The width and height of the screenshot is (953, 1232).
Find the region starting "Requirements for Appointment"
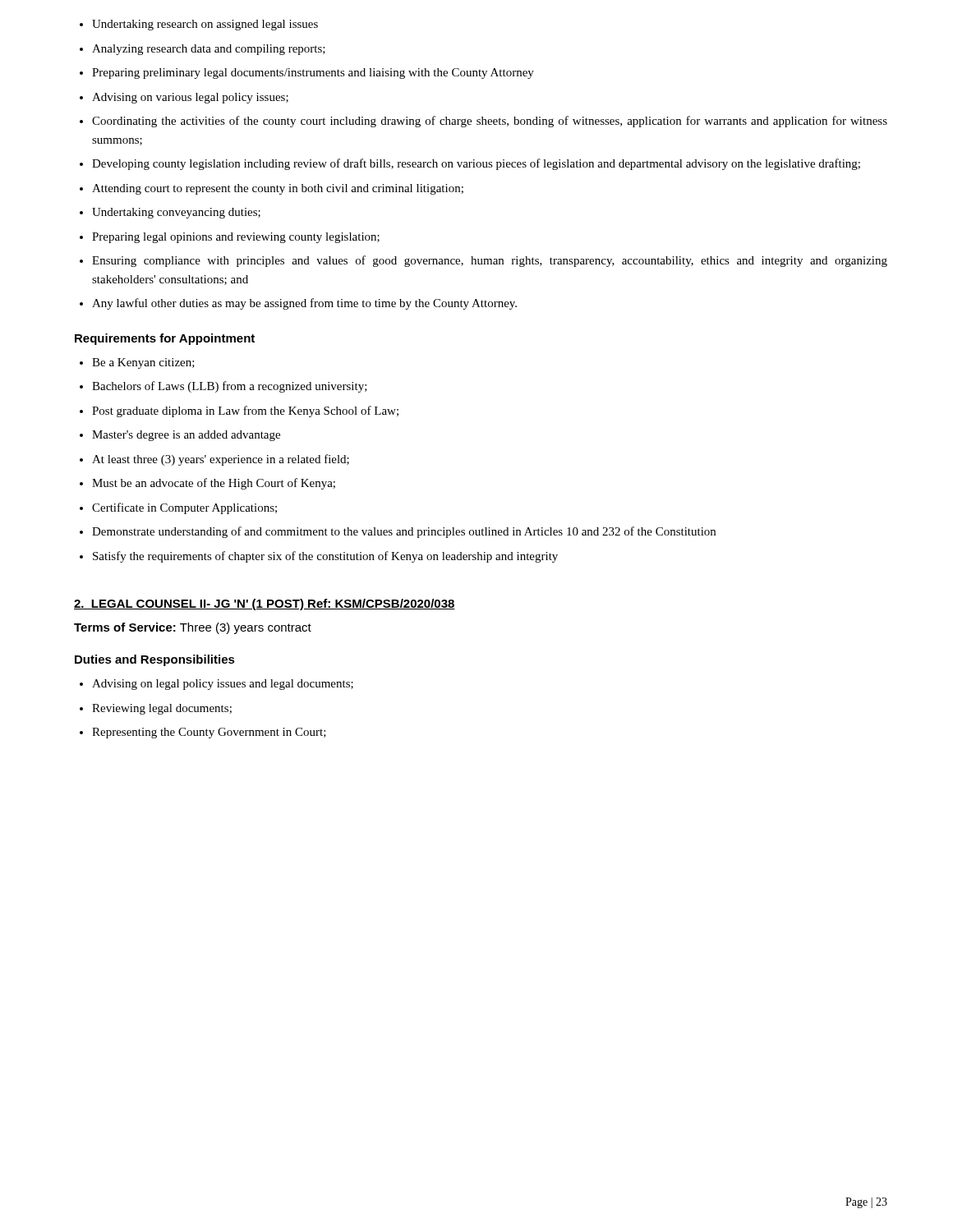click(164, 338)
